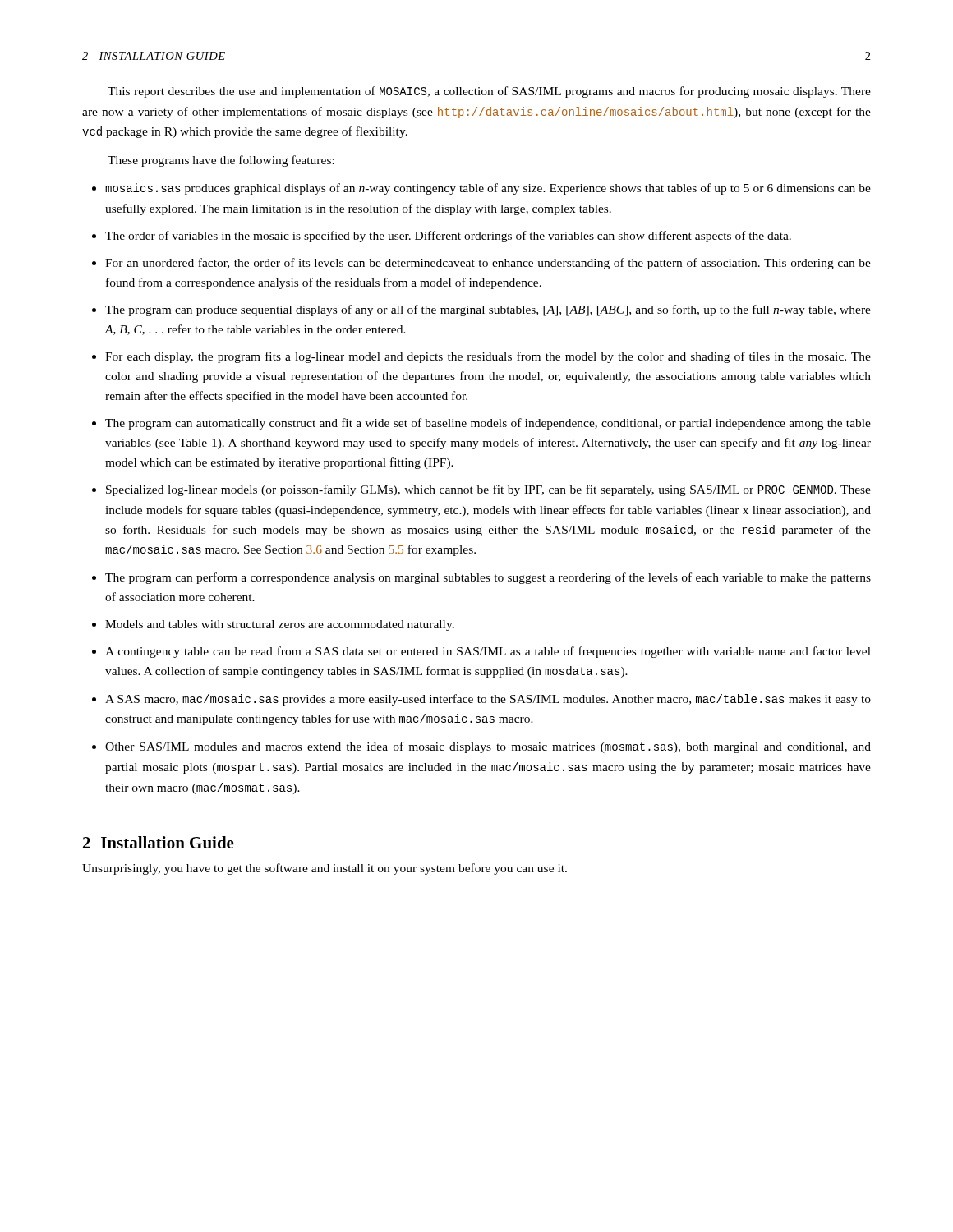
Task: Click the passage that begins "The order of"
Action: point(448,235)
